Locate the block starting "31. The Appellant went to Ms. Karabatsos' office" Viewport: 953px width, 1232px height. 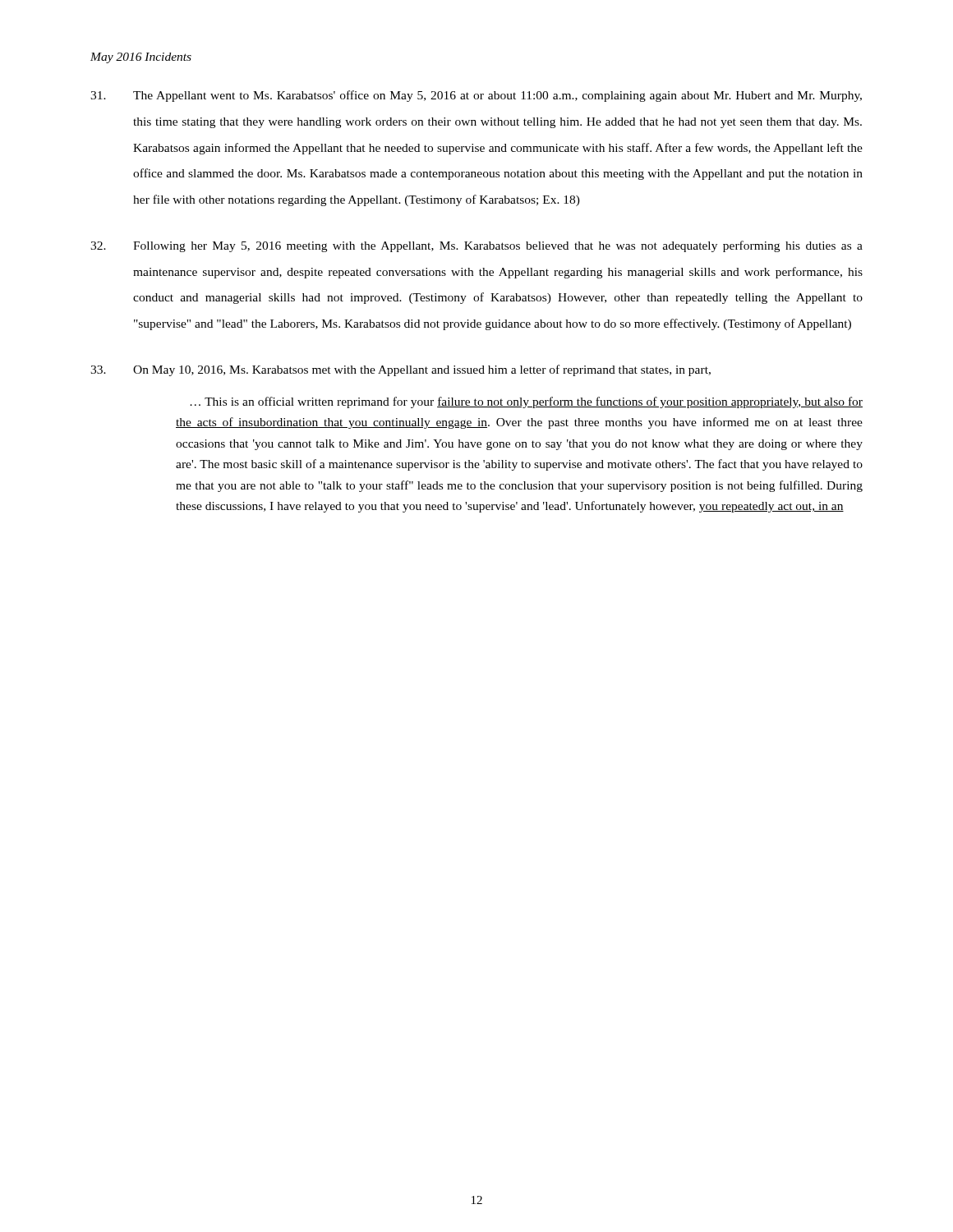(x=476, y=147)
